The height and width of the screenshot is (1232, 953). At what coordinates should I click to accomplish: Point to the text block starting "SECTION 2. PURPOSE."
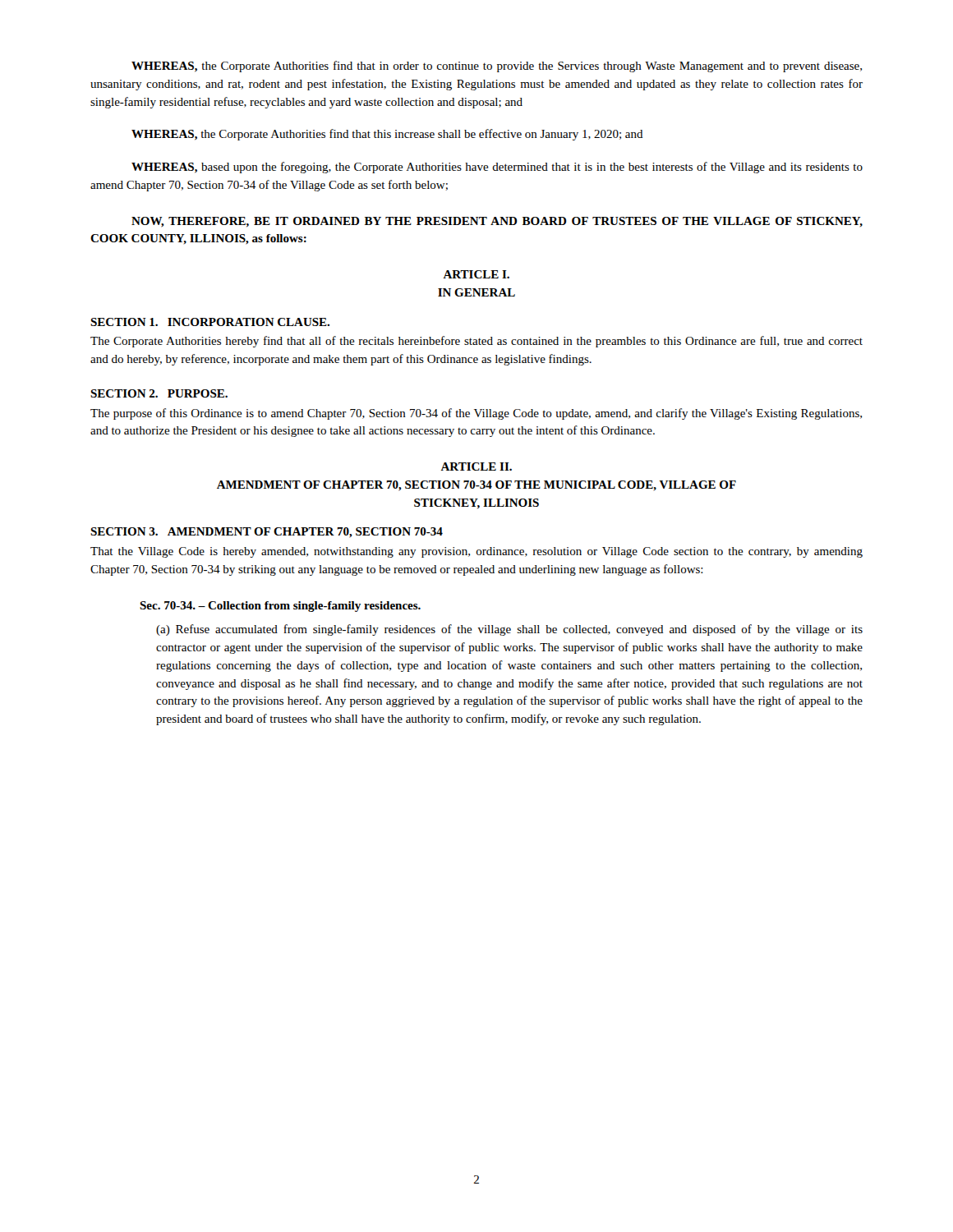[159, 393]
